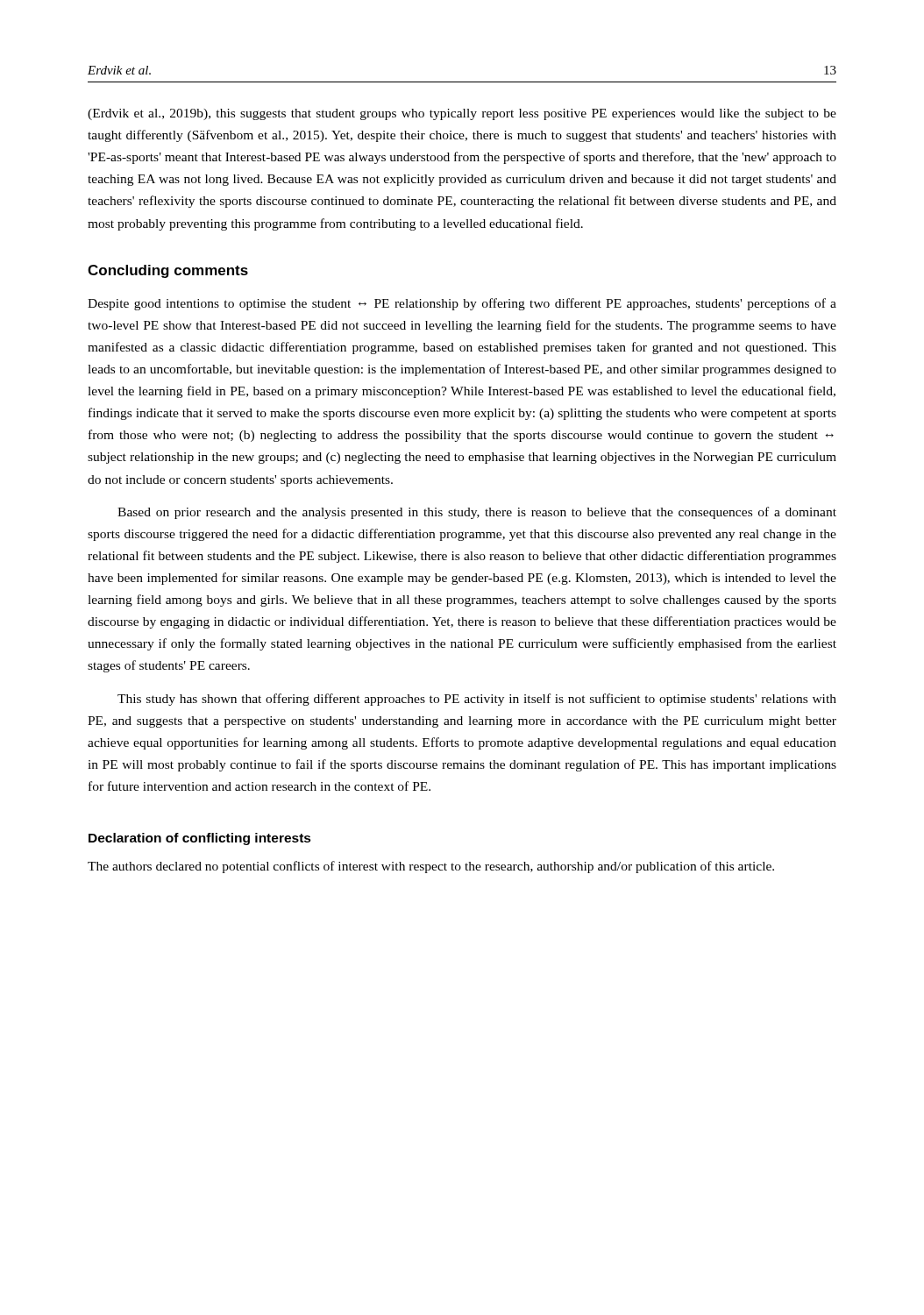This screenshot has height=1315, width=924.
Task: Where is the passage that starts "This study has shown that offering different approaches"?
Action: pyautogui.click(x=462, y=742)
